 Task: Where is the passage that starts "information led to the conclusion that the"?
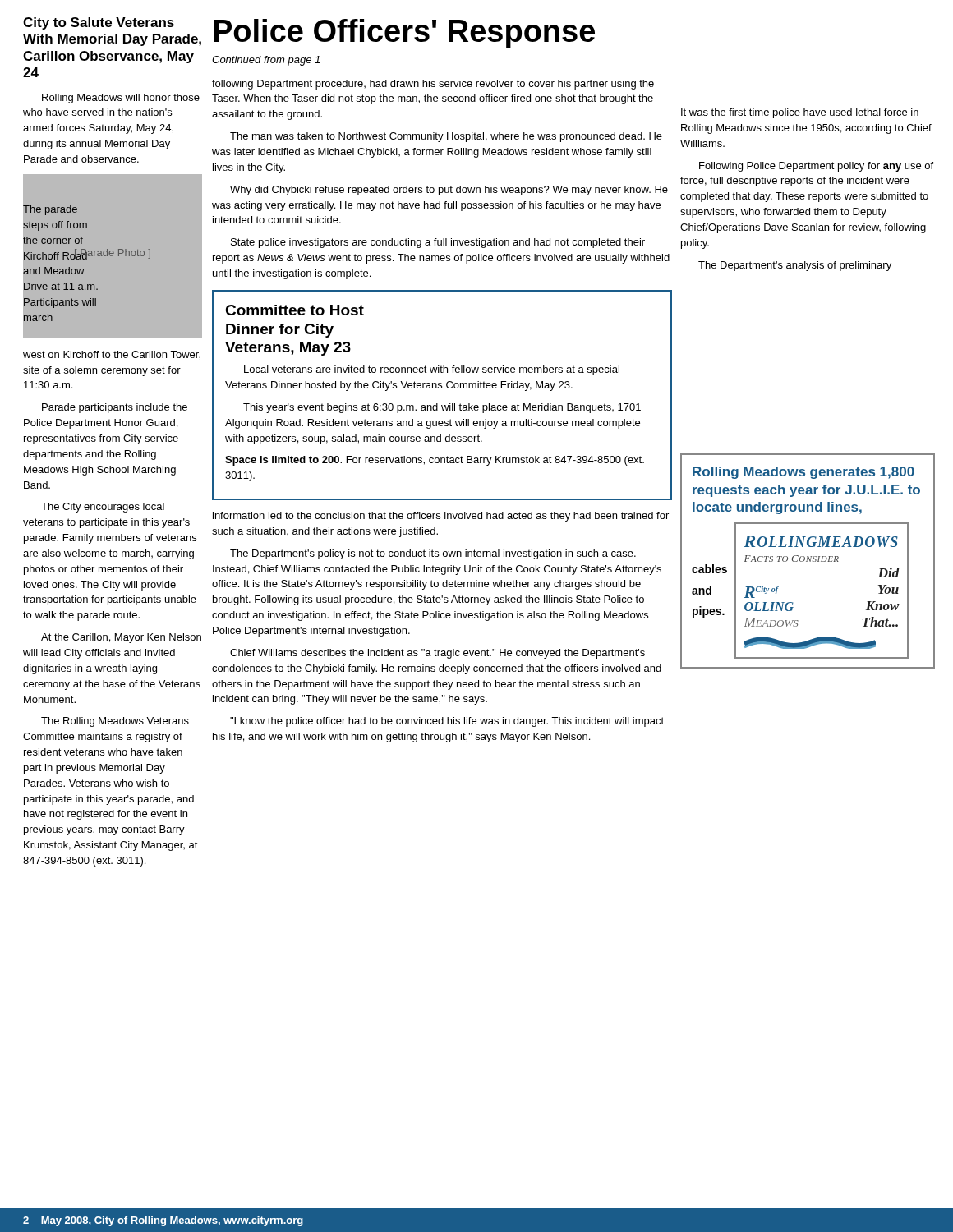pyautogui.click(x=442, y=627)
